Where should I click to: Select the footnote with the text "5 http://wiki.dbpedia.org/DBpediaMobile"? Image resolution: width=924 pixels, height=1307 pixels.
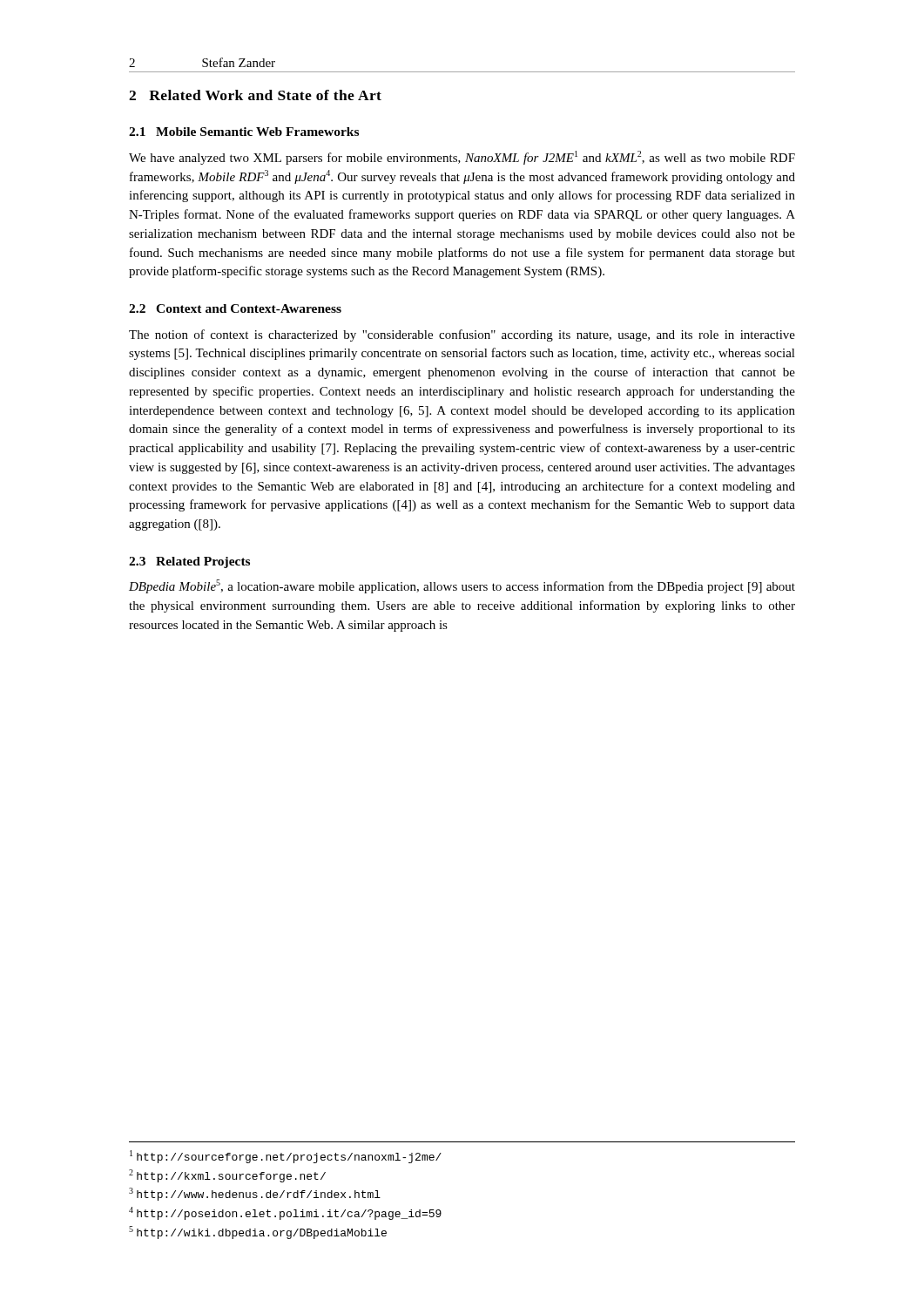click(x=258, y=1233)
